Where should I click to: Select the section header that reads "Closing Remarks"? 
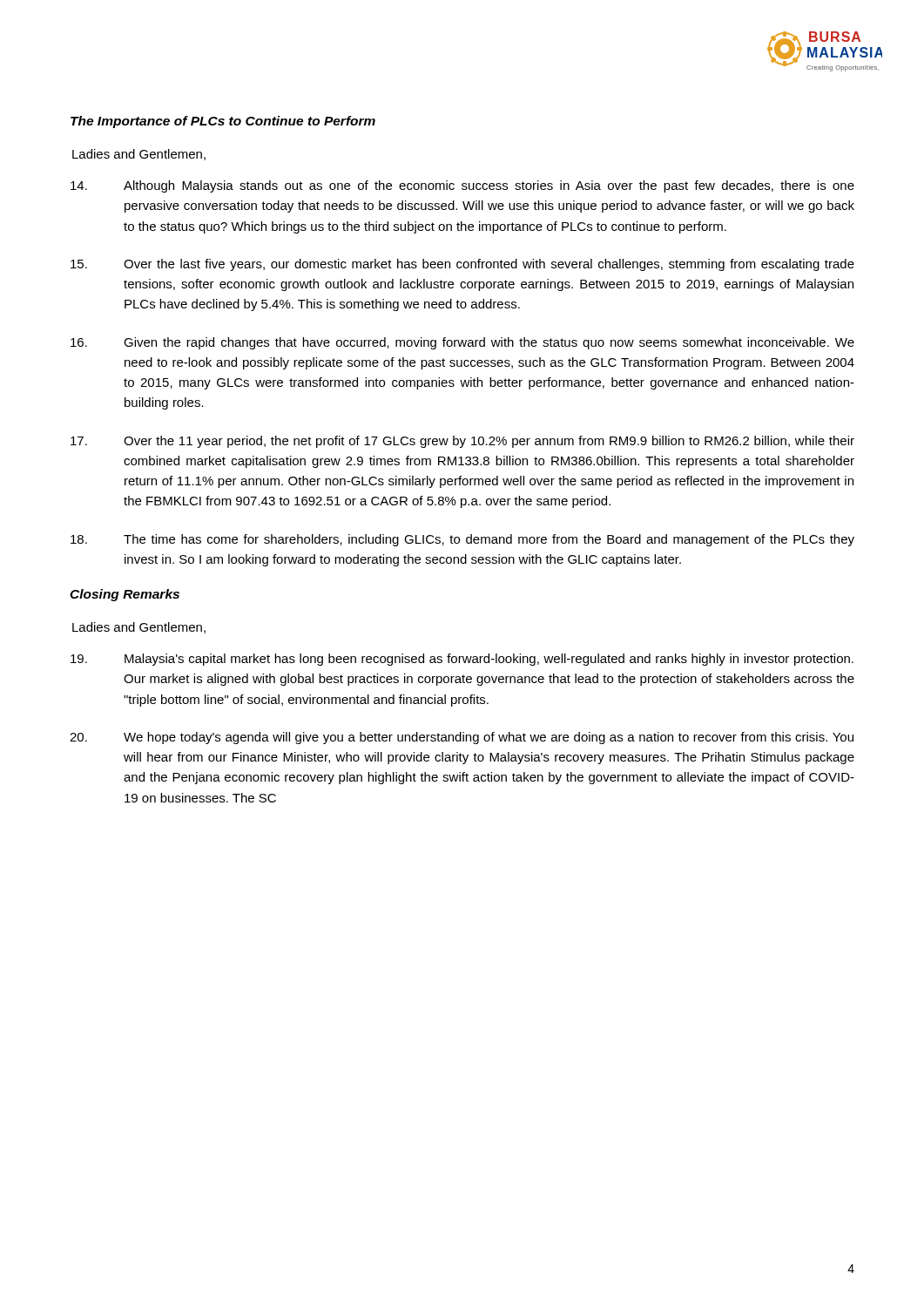[125, 594]
